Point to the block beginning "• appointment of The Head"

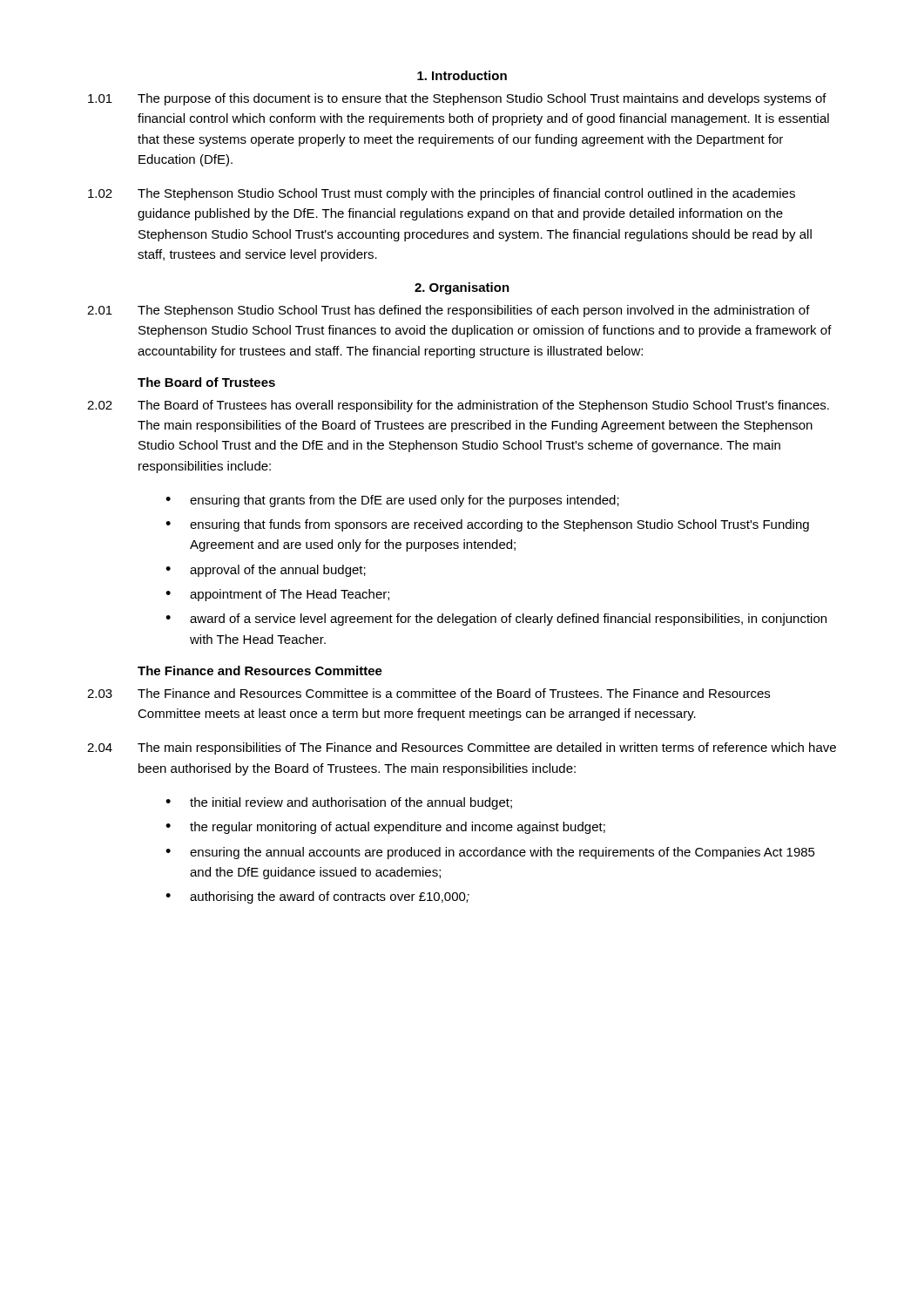pos(277,595)
